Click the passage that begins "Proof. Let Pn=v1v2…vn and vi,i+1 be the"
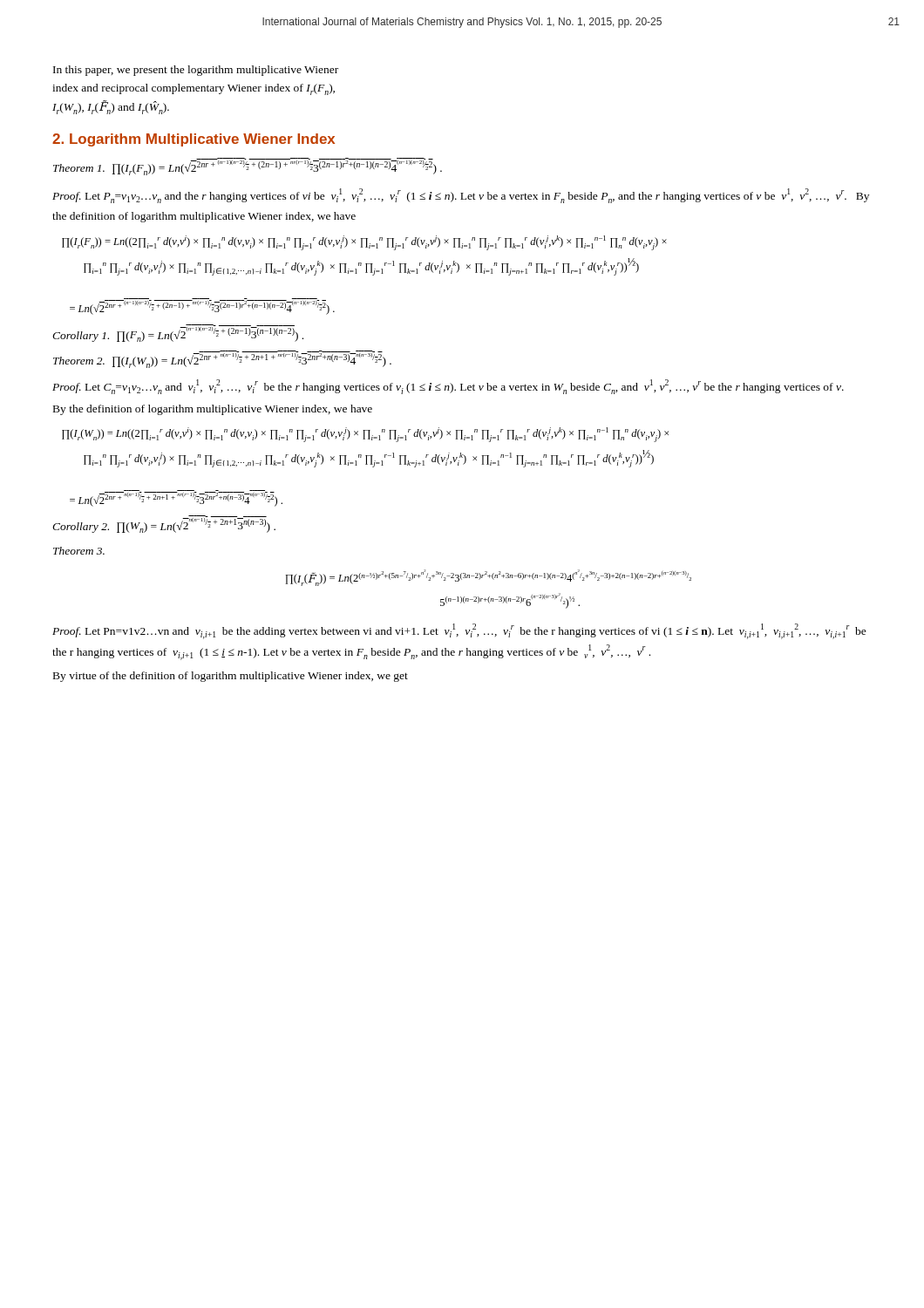This screenshot has width=924, height=1308. click(459, 641)
